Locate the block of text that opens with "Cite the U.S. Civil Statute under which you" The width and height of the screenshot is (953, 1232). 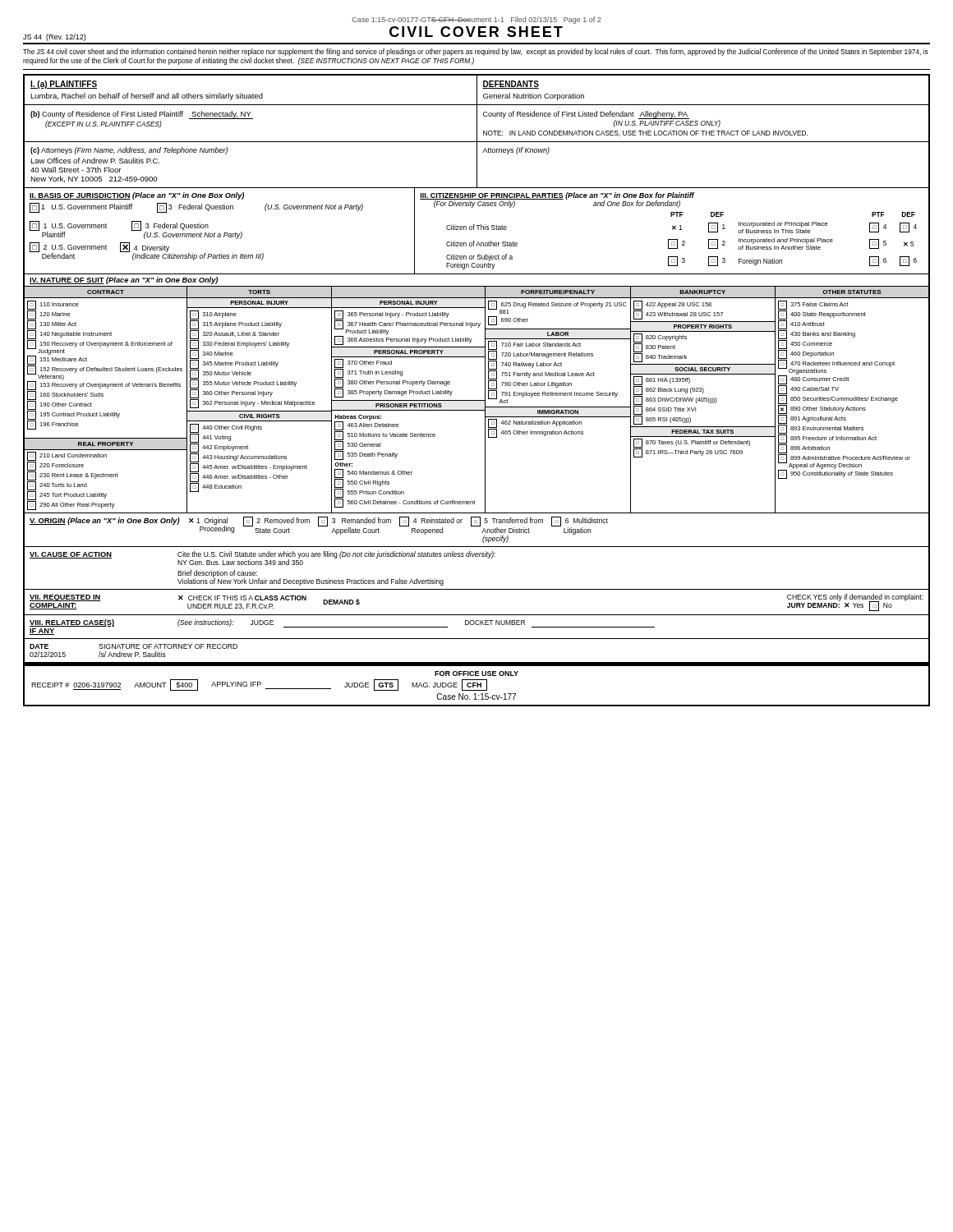[x=337, y=559]
